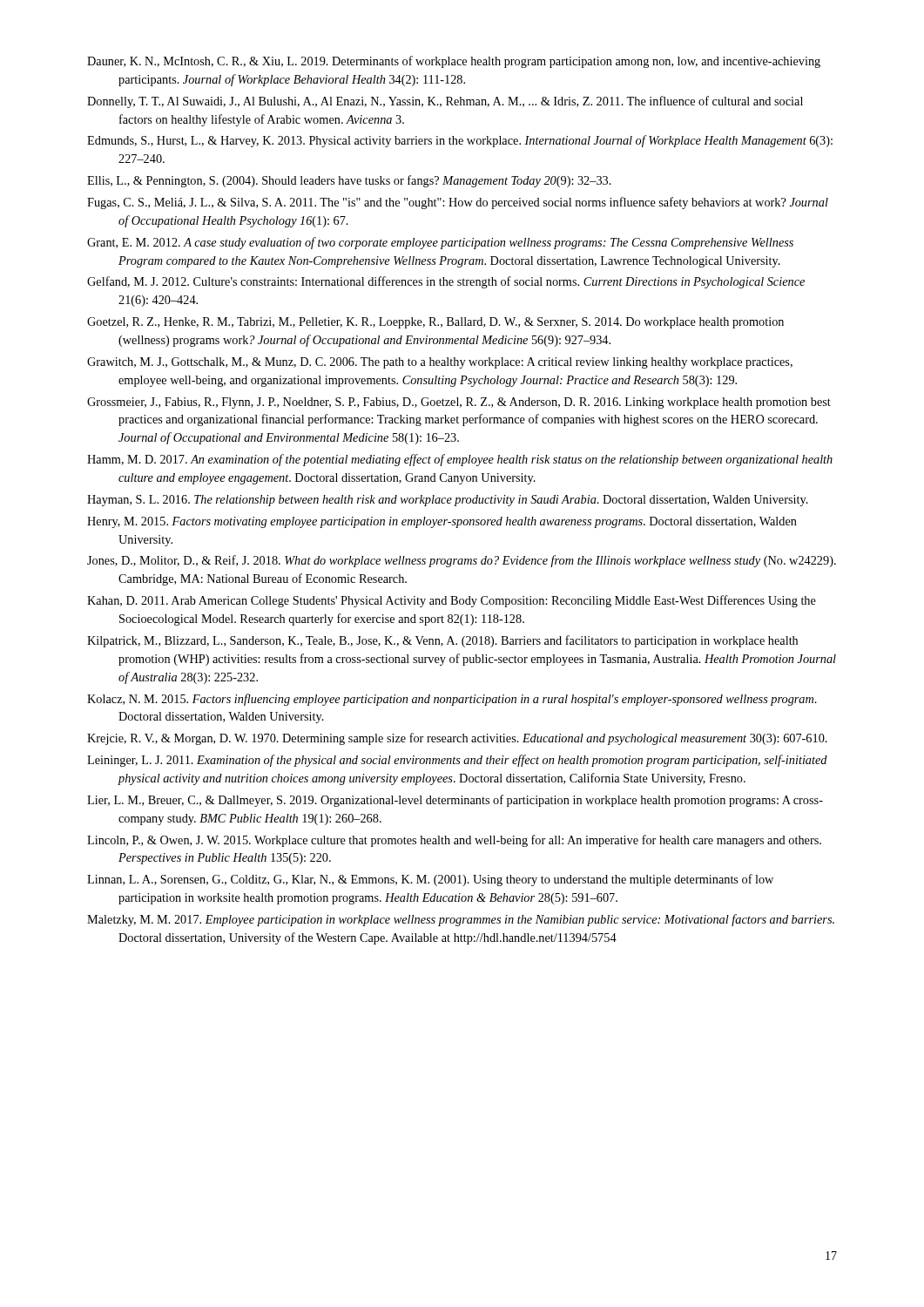Click on the element starting "Ellis, L., & Pennington, S. (2004)."
This screenshot has width=924, height=1307.
click(x=349, y=180)
